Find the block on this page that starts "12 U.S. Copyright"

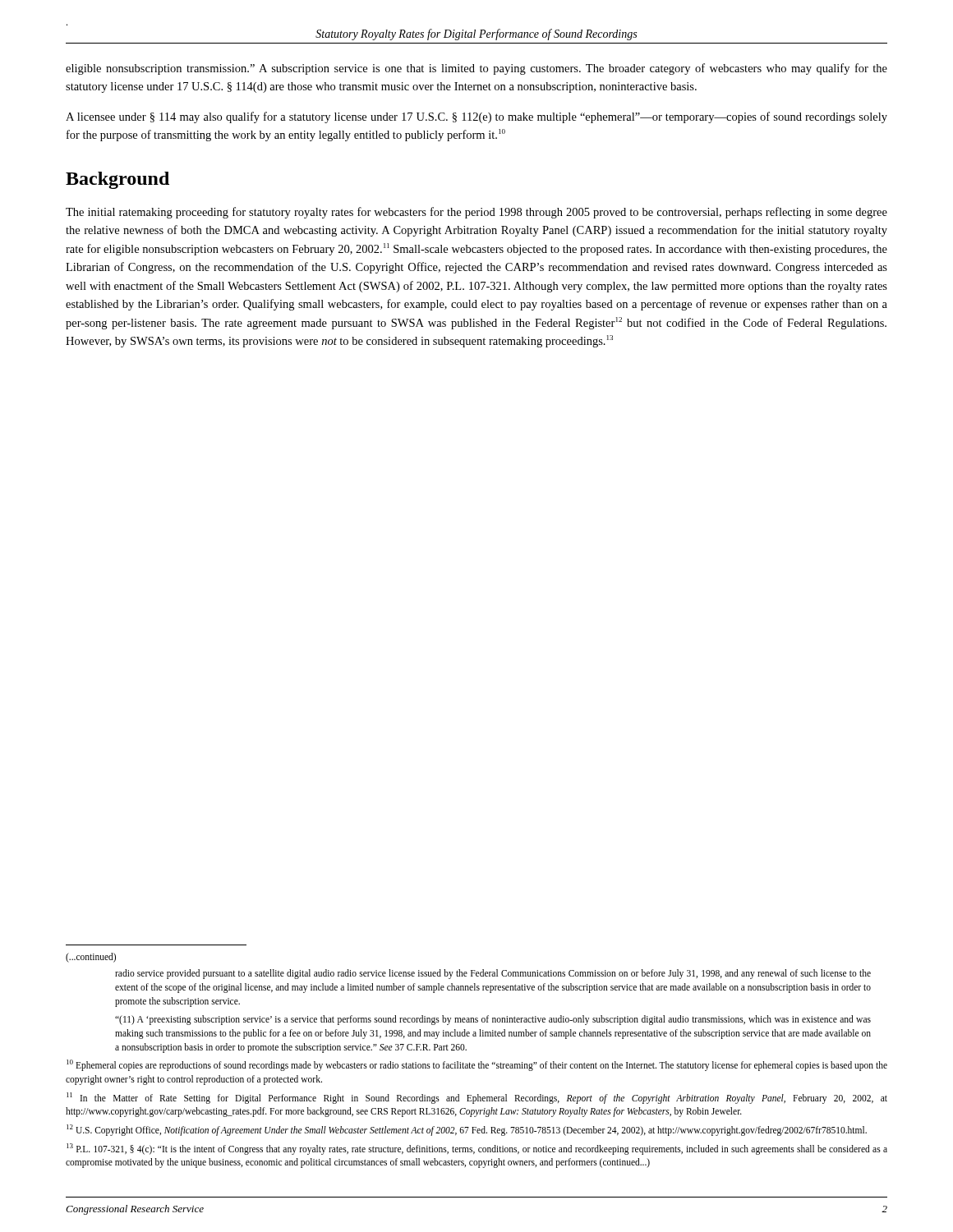[466, 1129]
